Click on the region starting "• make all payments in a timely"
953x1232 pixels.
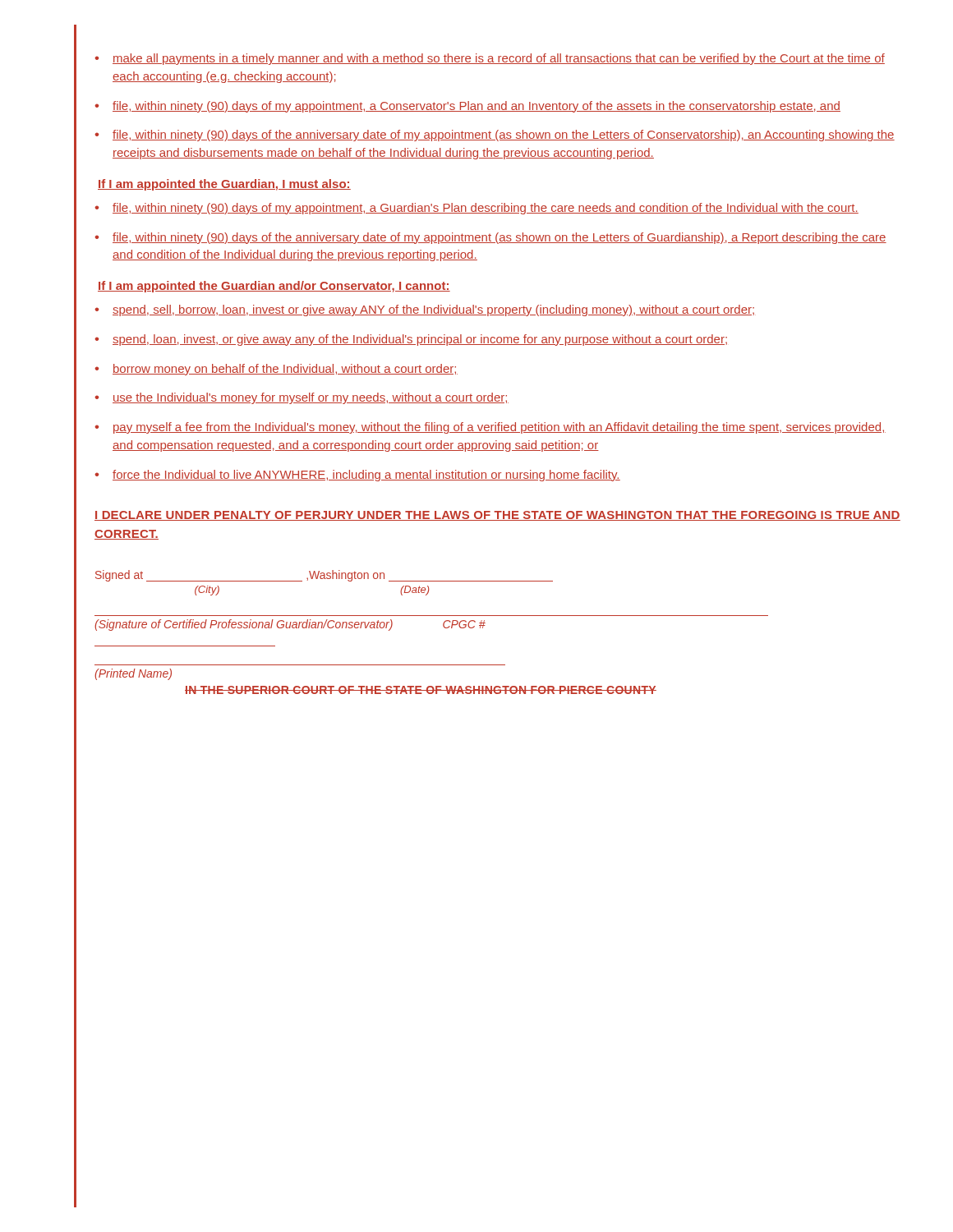point(499,67)
